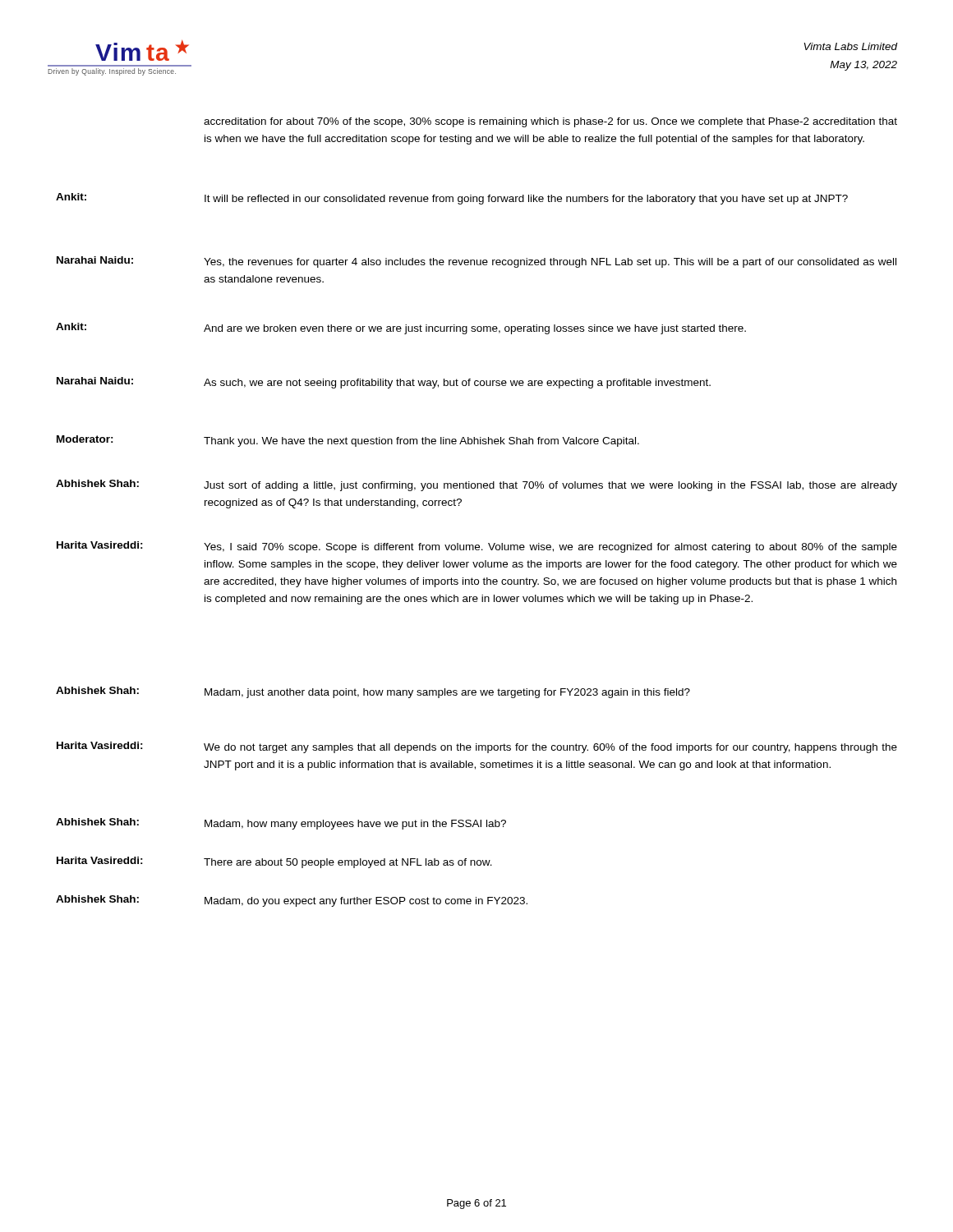Click the passage that begins "Ankit: It will be"

(452, 199)
